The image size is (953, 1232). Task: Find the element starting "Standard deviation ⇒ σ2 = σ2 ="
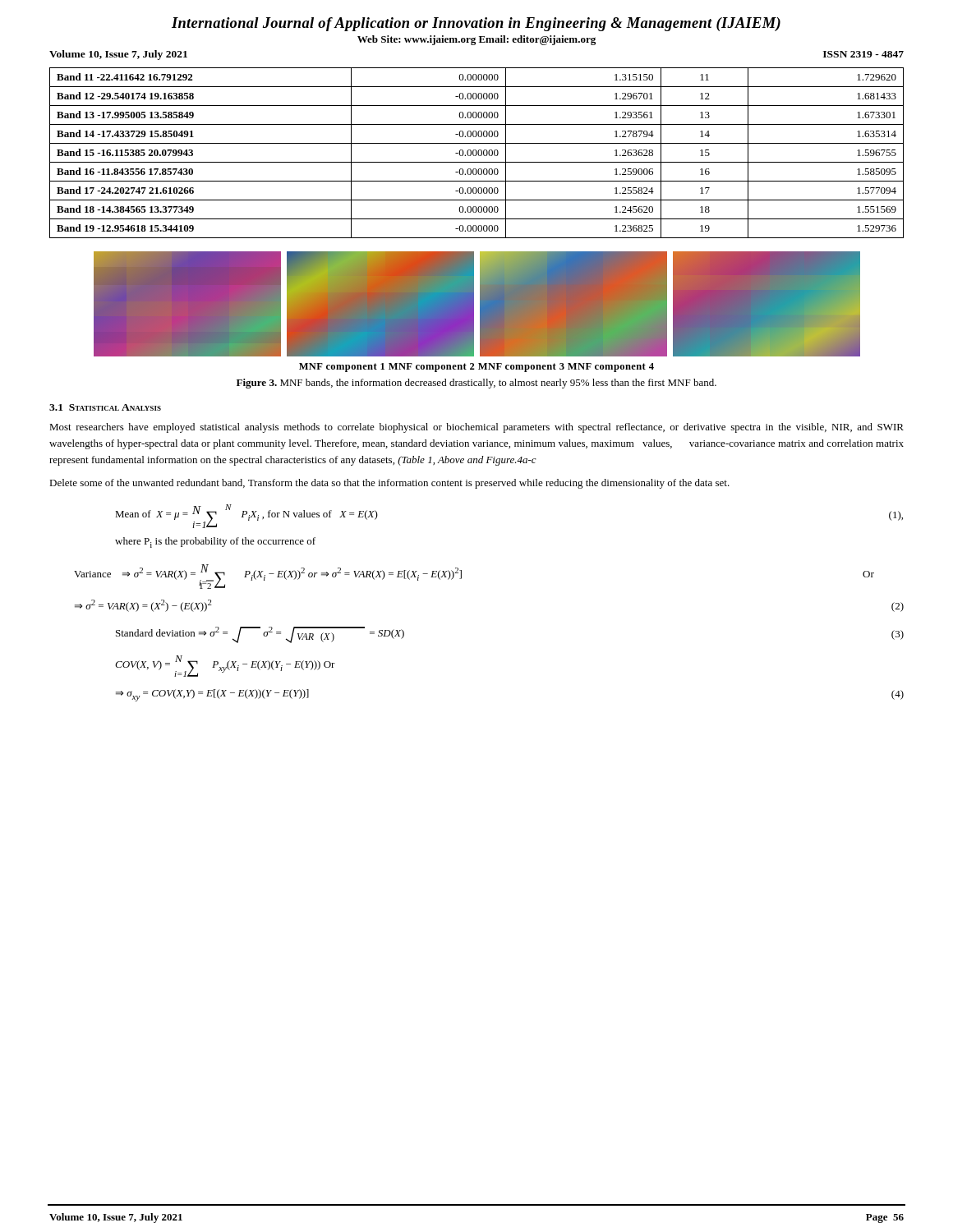pyautogui.click(x=267, y=634)
